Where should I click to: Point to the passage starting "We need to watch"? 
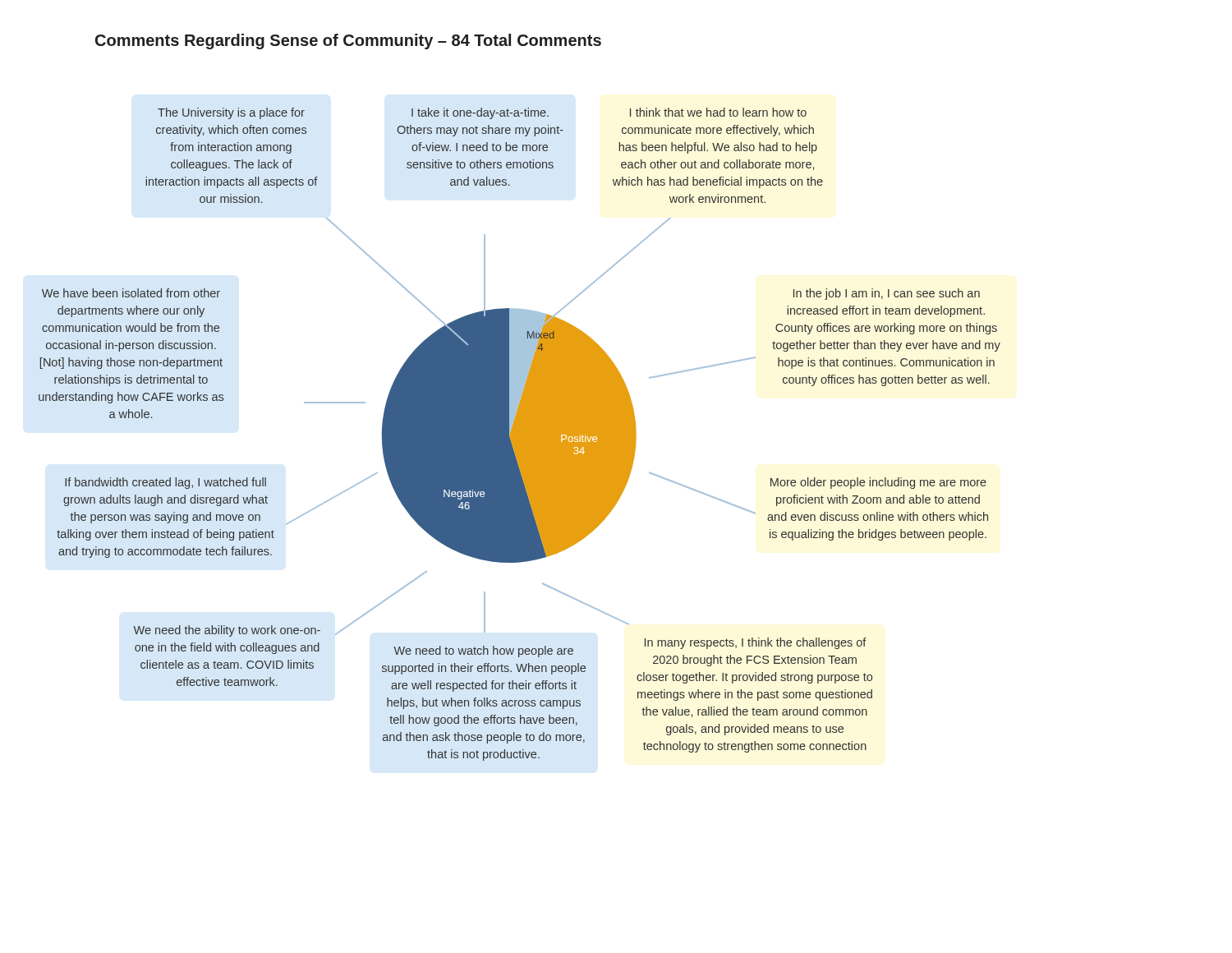click(x=484, y=703)
